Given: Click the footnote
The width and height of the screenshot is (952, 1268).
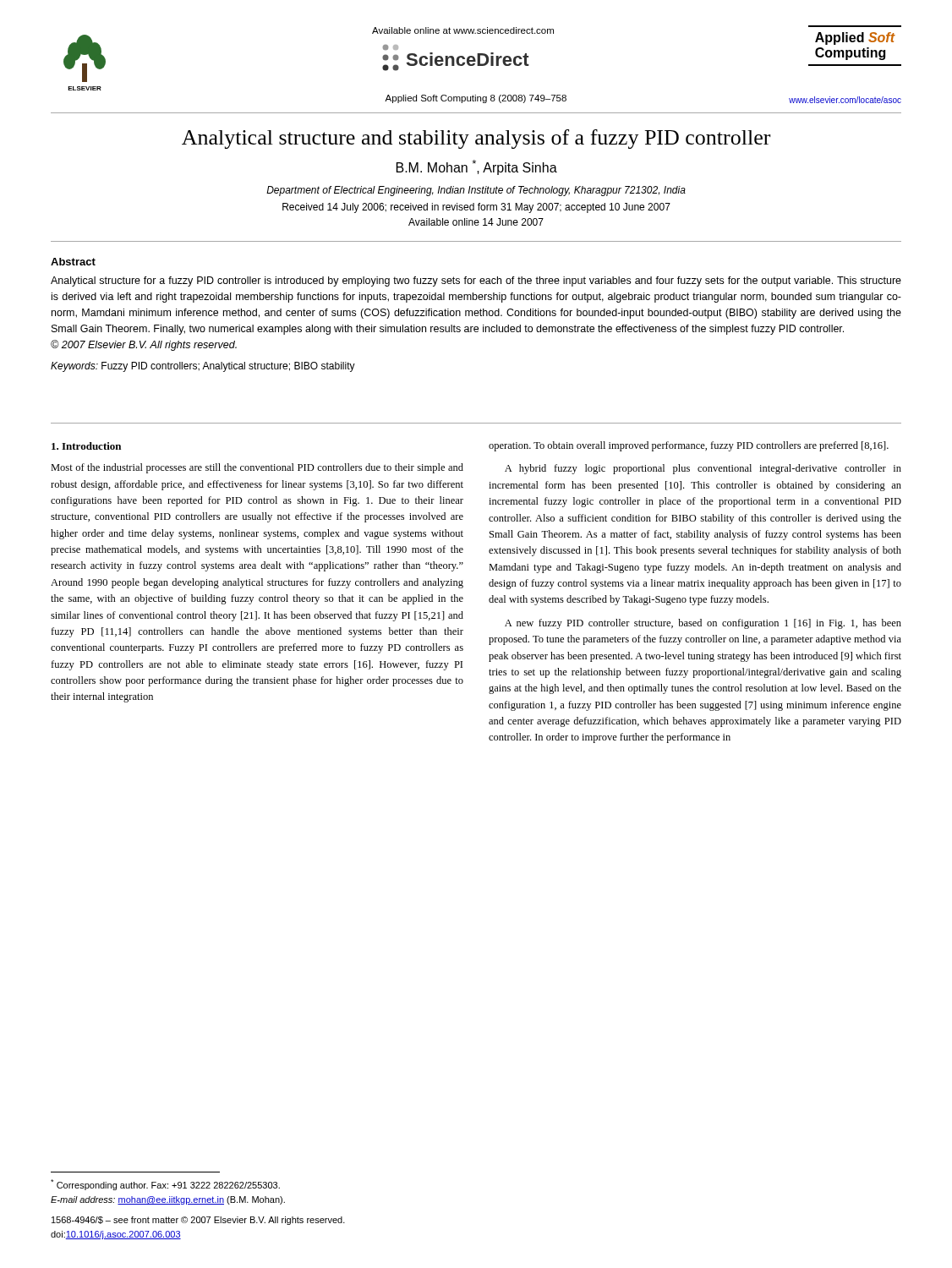Looking at the screenshot, I should pyautogui.click(x=476, y=1207).
